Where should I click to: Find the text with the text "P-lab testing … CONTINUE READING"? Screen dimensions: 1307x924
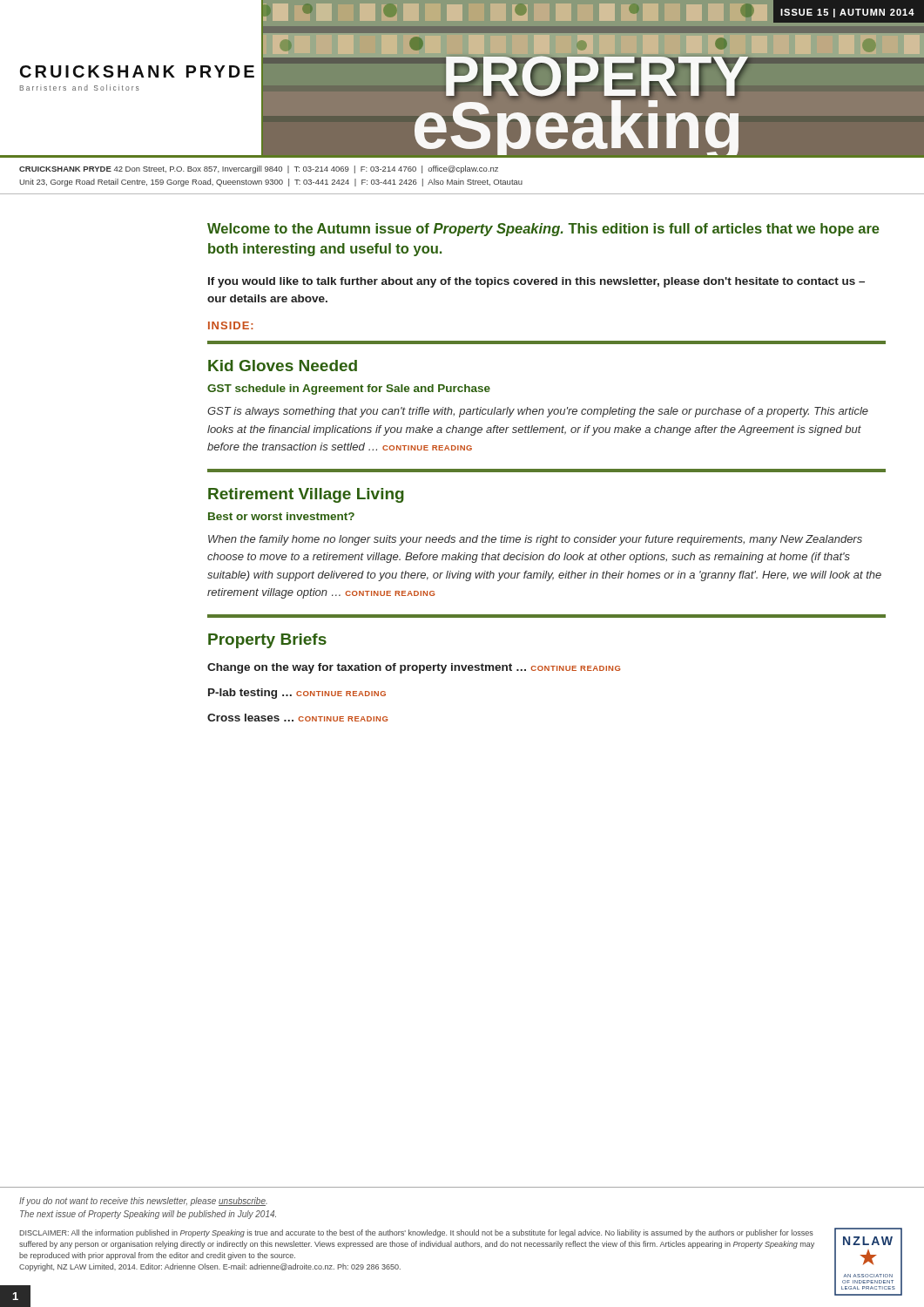[x=297, y=692]
